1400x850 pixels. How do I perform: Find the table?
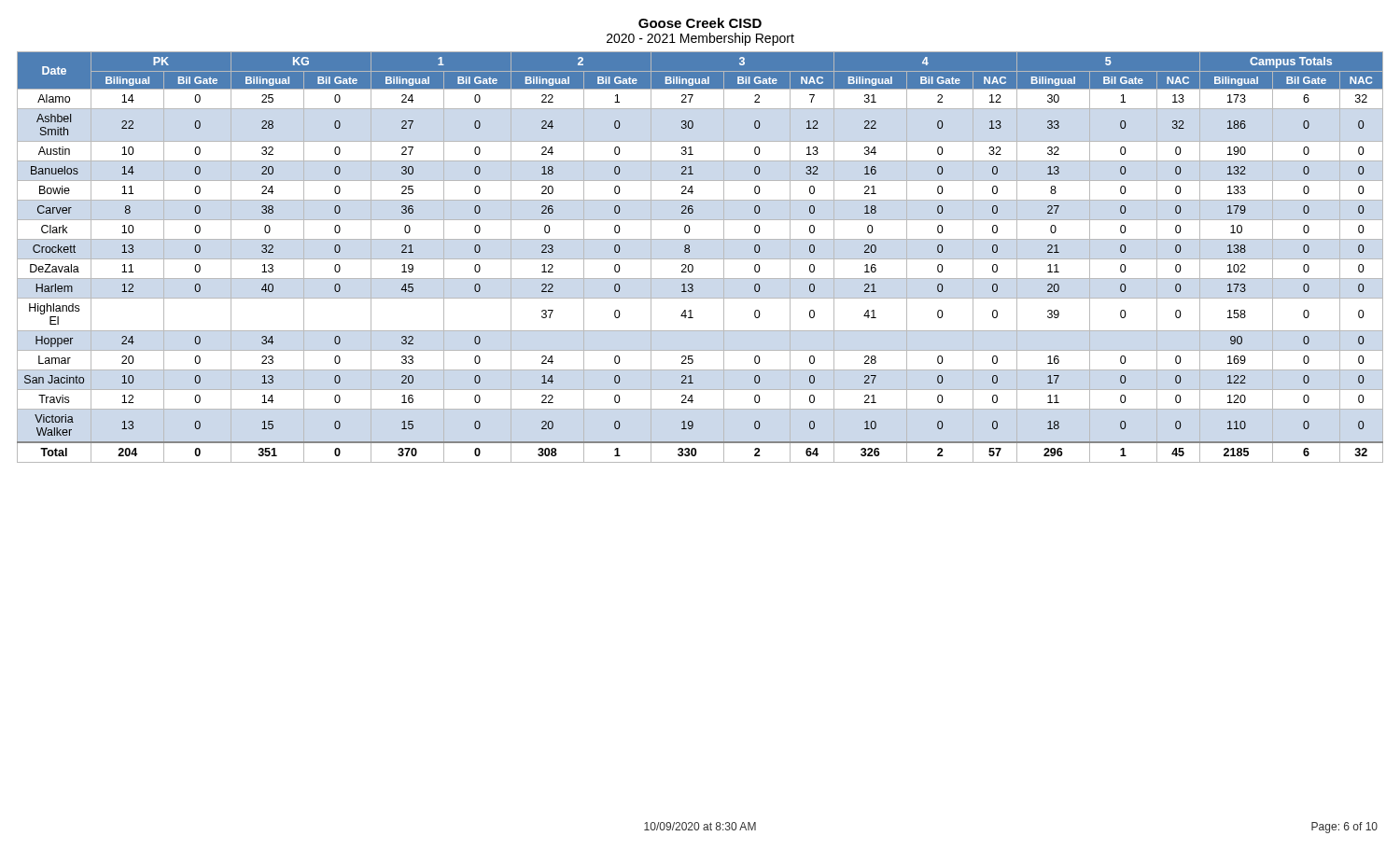pos(700,257)
